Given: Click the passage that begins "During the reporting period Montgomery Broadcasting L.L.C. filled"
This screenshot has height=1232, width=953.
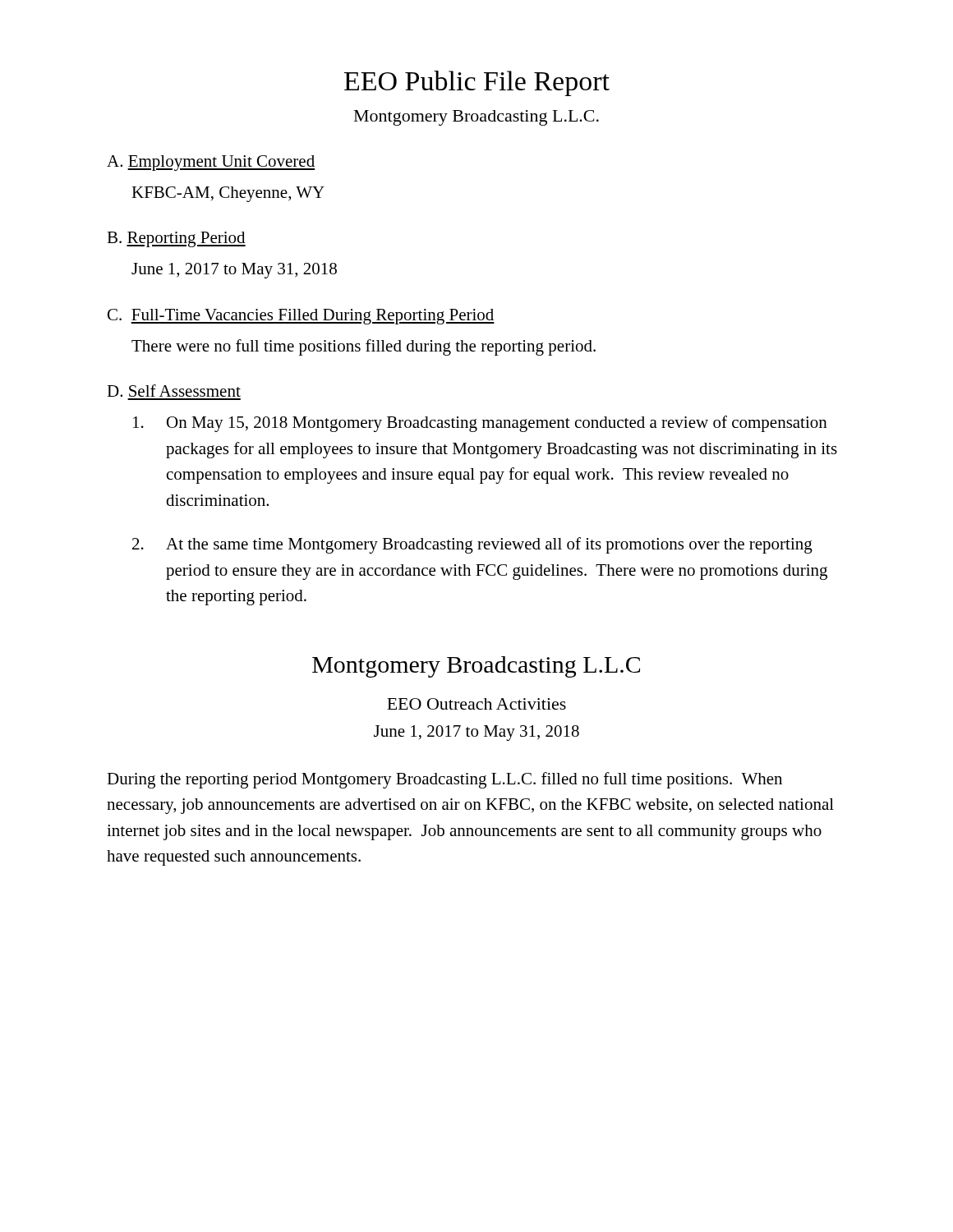Looking at the screenshot, I should click(470, 817).
